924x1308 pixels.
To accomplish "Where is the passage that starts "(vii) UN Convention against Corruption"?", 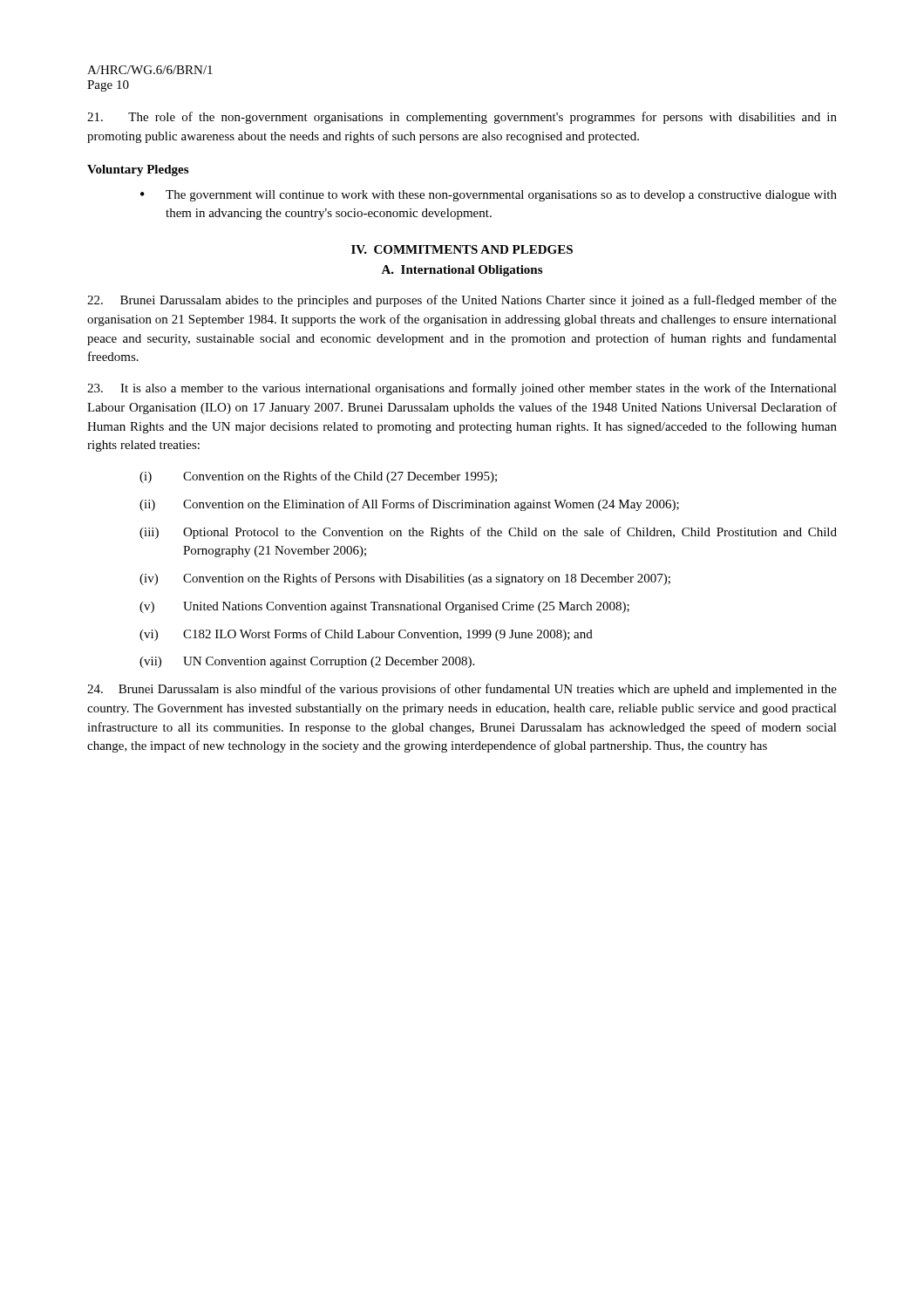I will pyautogui.click(x=307, y=662).
